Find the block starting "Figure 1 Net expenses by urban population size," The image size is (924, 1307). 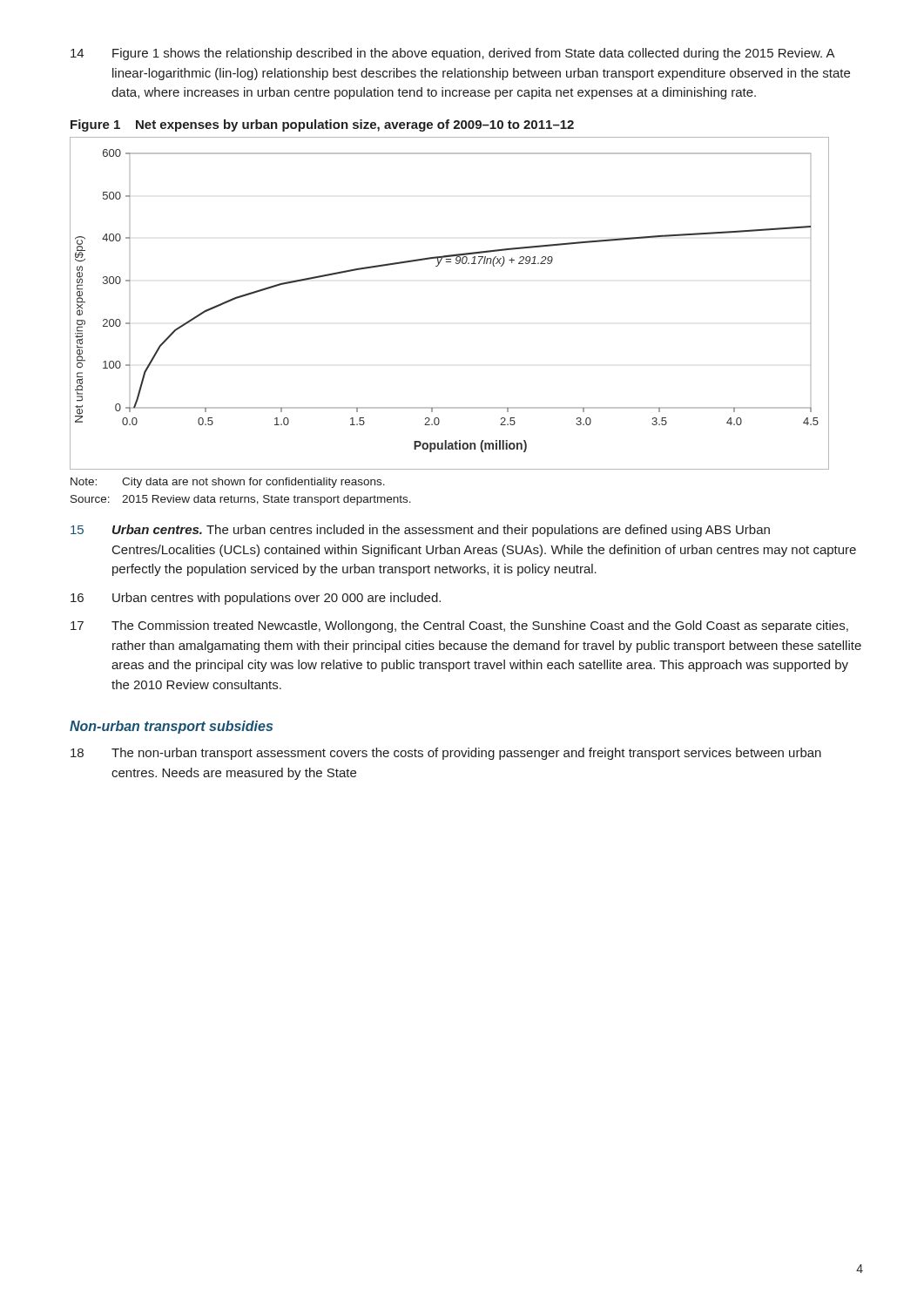point(322,124)
